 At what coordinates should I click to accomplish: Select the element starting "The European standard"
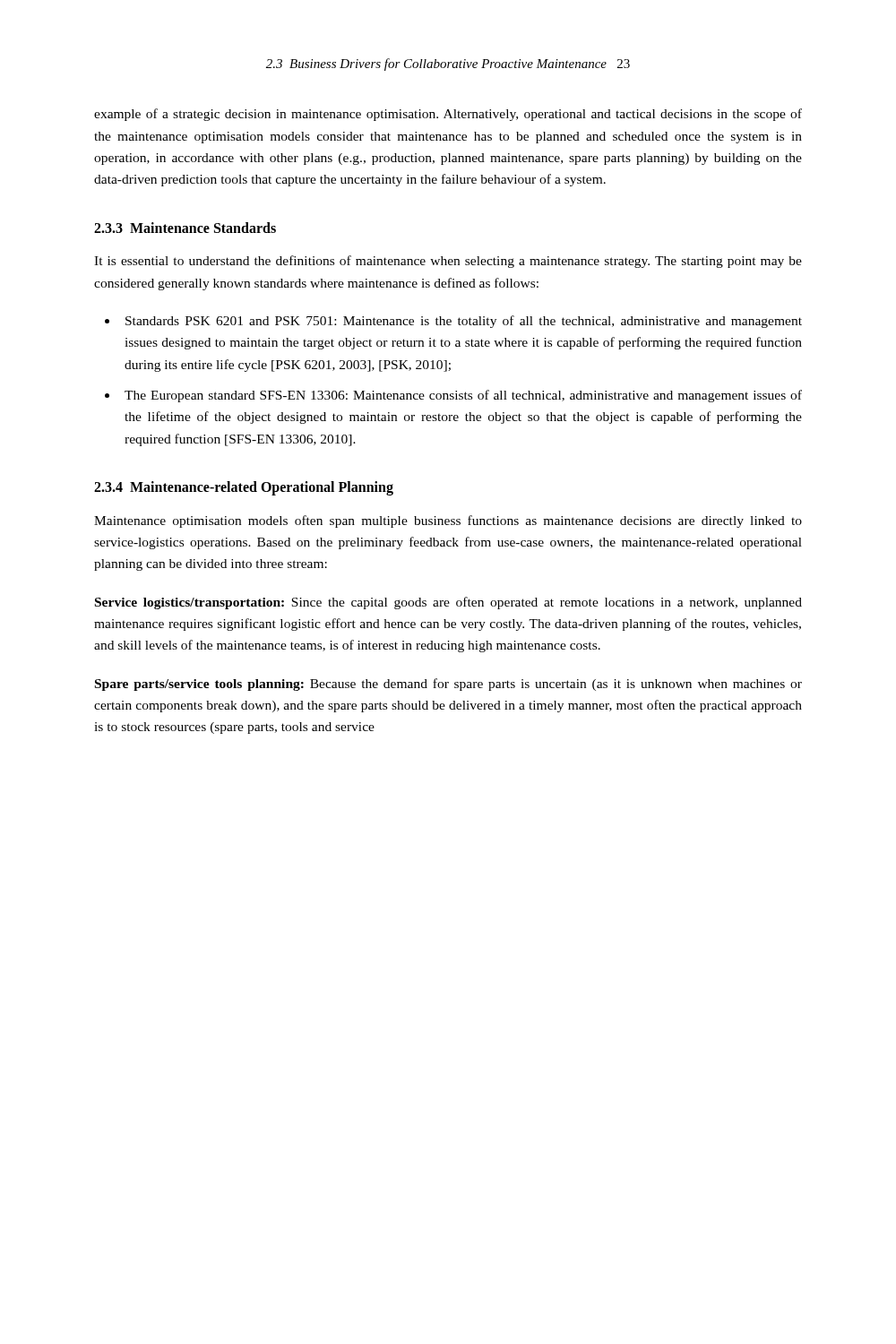coord(463,417)
